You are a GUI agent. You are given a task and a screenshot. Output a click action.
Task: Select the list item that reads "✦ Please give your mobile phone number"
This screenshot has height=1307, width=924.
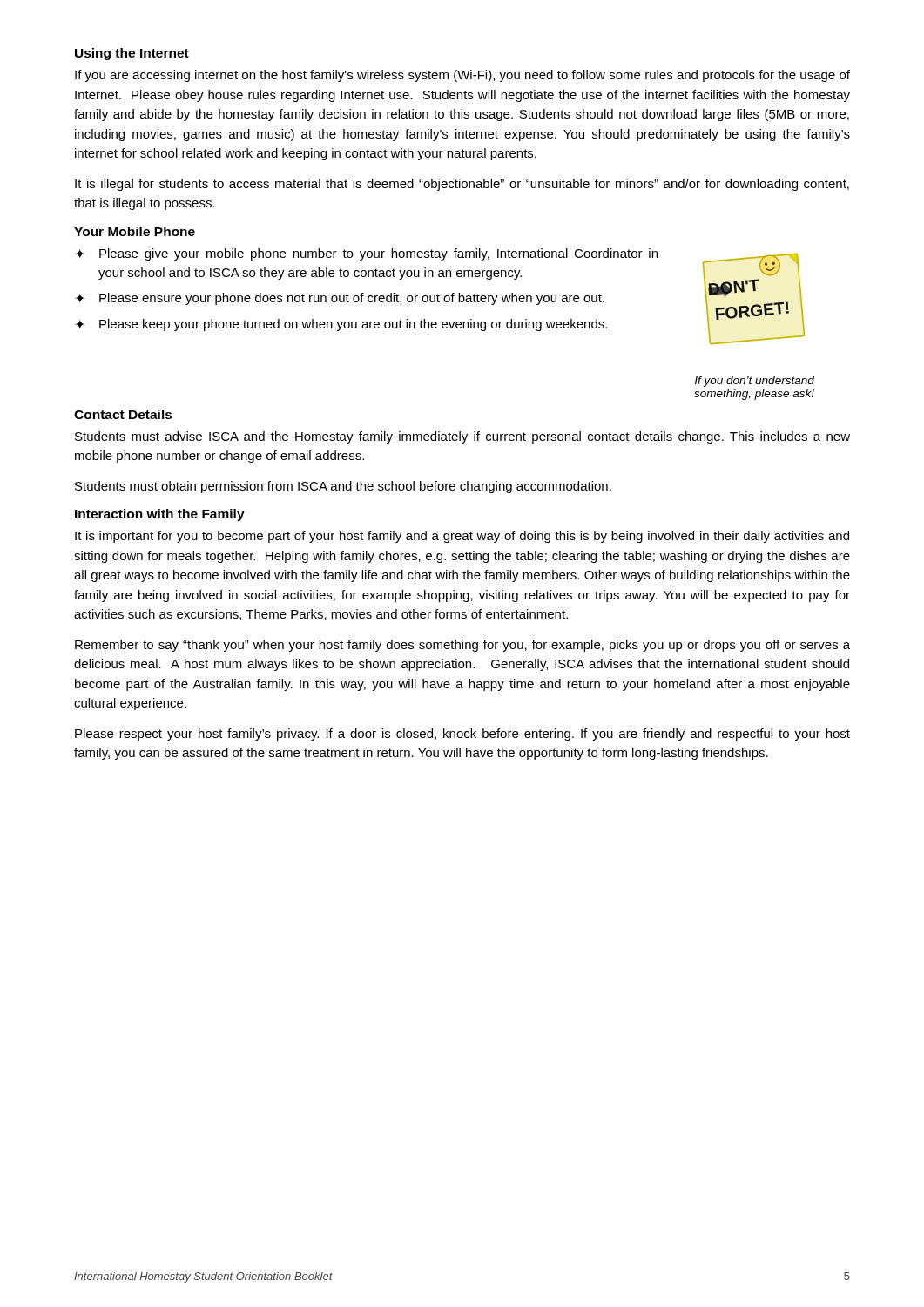(366, 263)
